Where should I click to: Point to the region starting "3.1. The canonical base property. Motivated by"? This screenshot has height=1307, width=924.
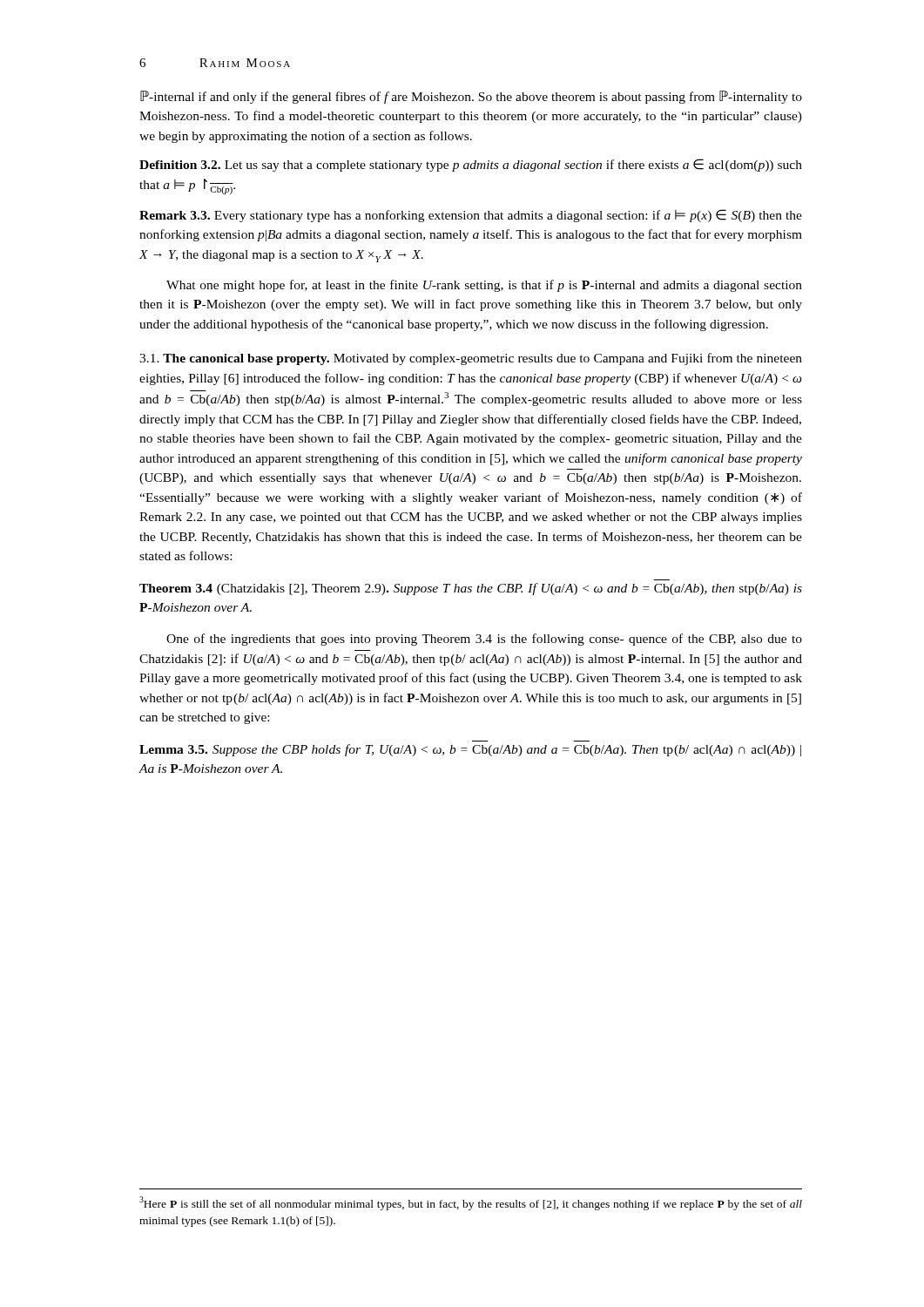coord(471,457)
